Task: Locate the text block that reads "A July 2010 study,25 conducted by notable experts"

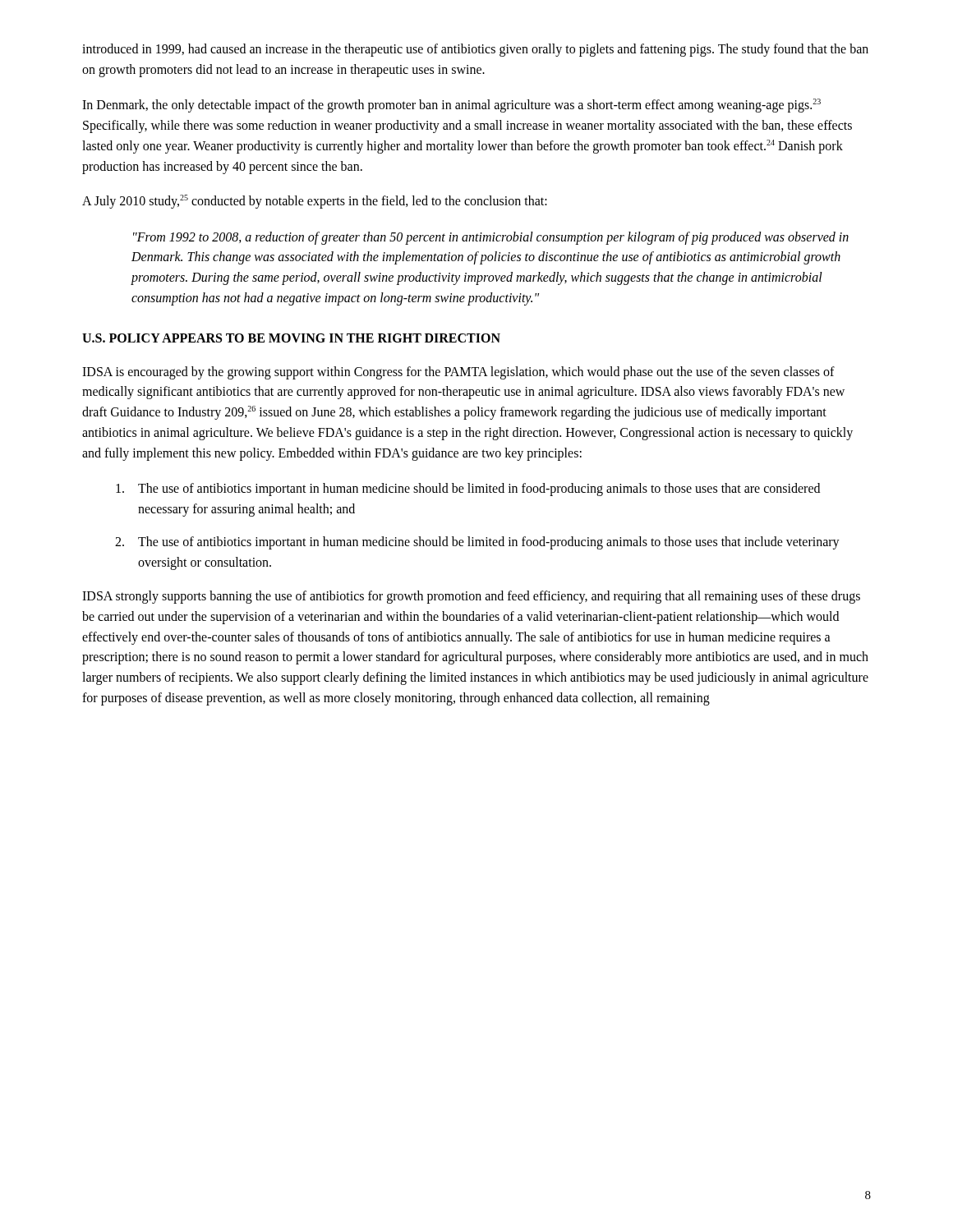Action: [476, 202]
